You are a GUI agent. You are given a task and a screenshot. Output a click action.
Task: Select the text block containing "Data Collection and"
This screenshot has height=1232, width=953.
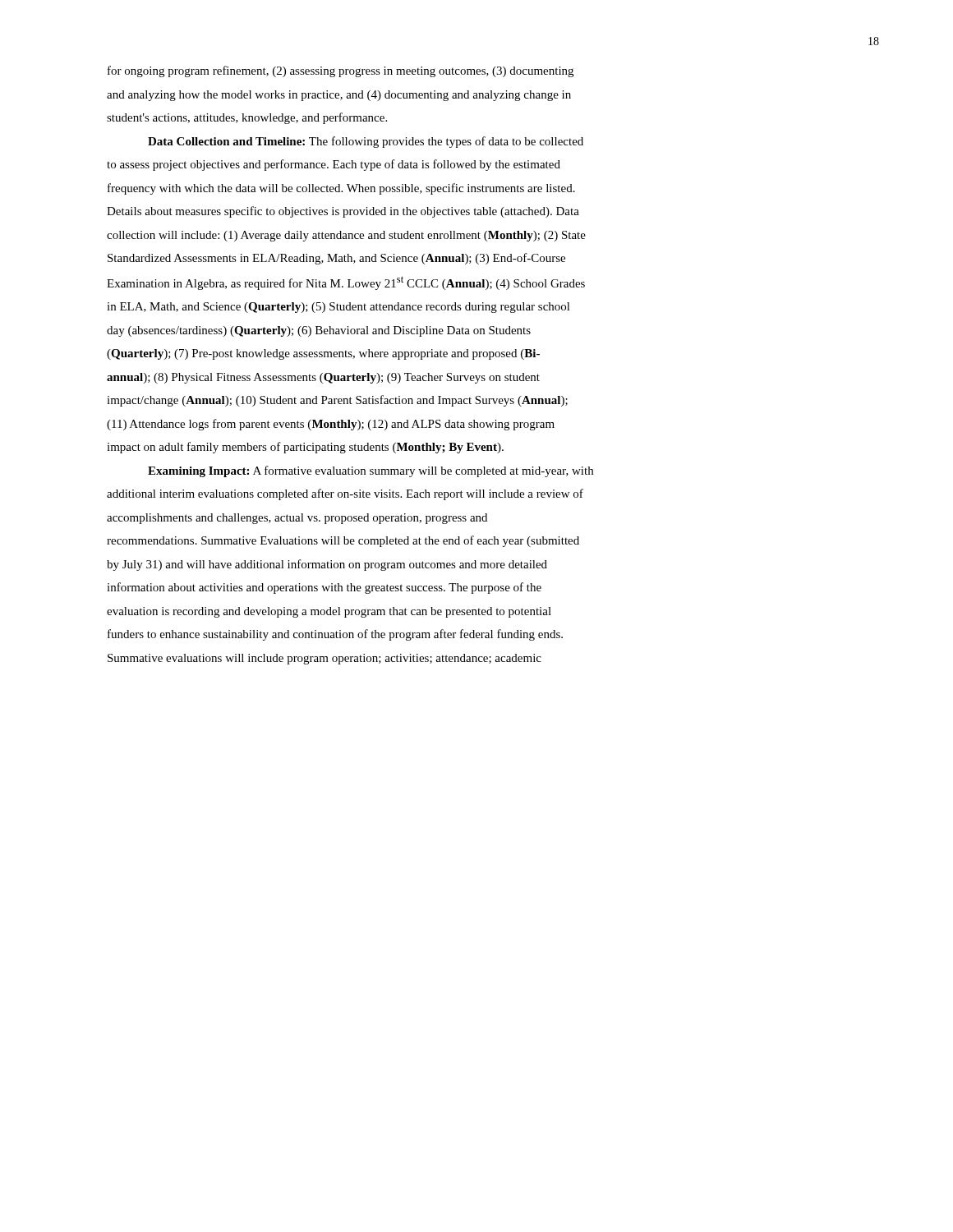point(476,294)
